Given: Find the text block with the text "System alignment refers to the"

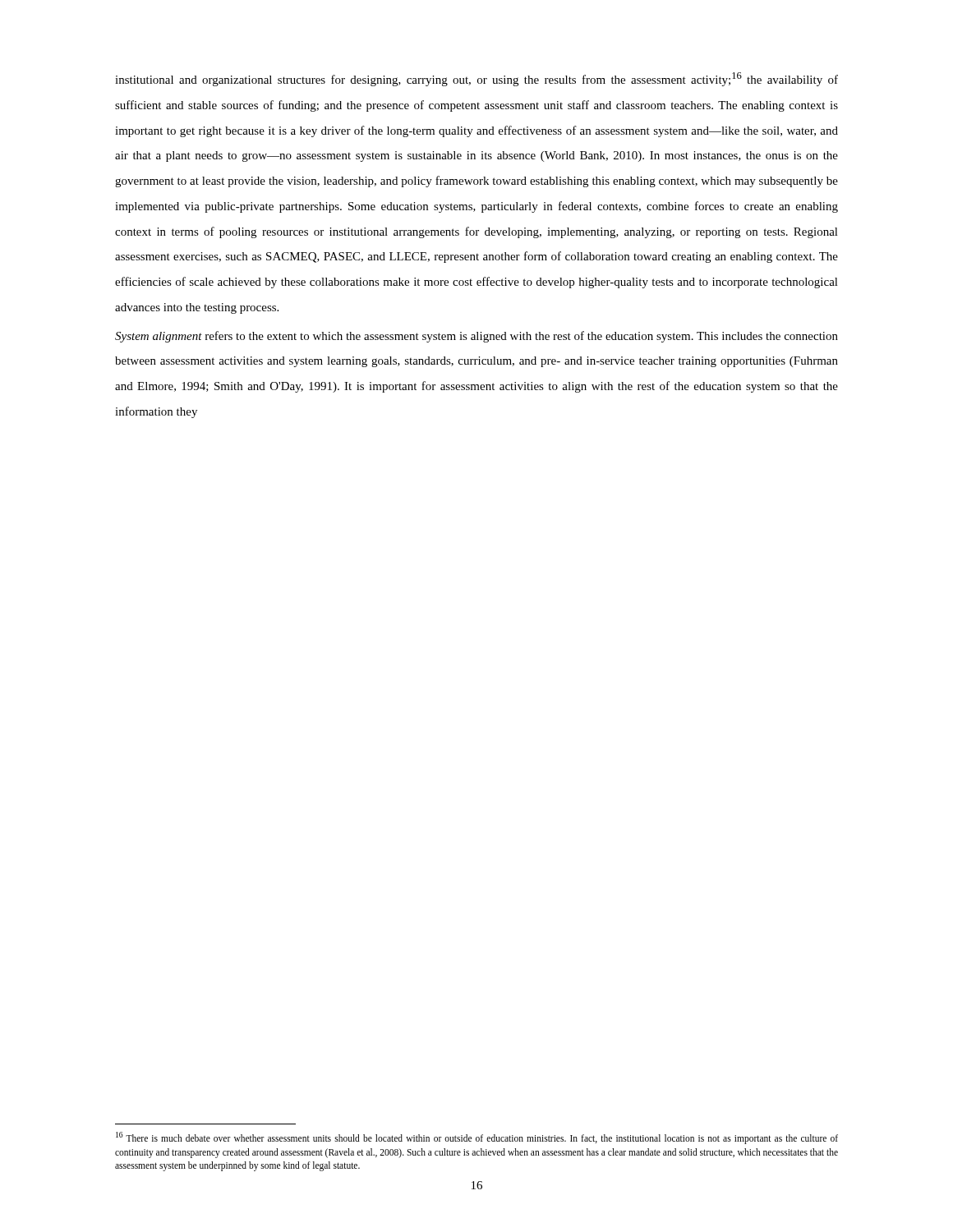Looking at the screenshot, I should [476, 374].
